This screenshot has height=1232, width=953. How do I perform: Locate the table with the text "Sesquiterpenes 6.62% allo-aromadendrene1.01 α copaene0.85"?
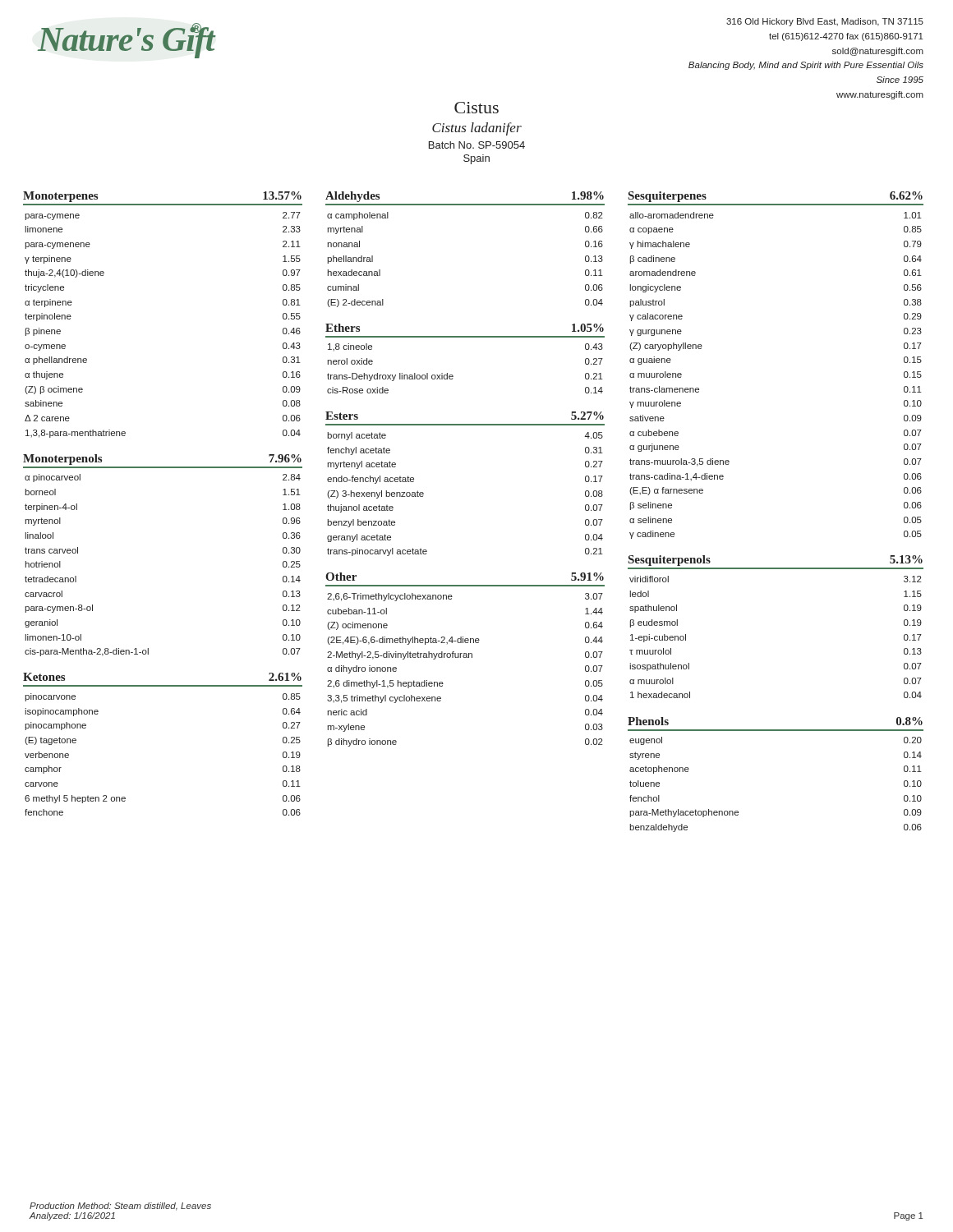pyautogui.click(x=776, y=365)
